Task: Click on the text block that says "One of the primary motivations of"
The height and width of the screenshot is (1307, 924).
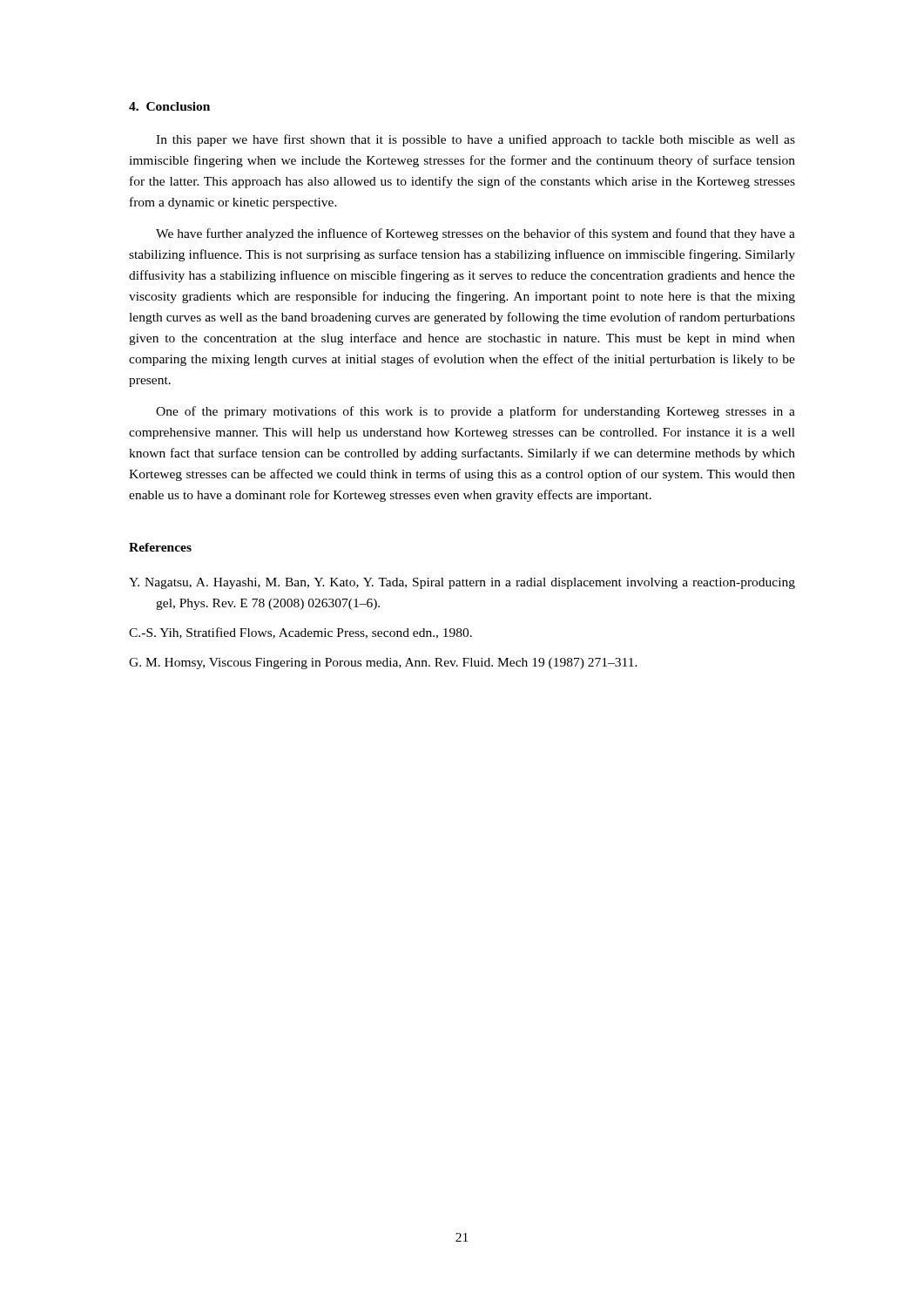Action: [x=462, y=453]
